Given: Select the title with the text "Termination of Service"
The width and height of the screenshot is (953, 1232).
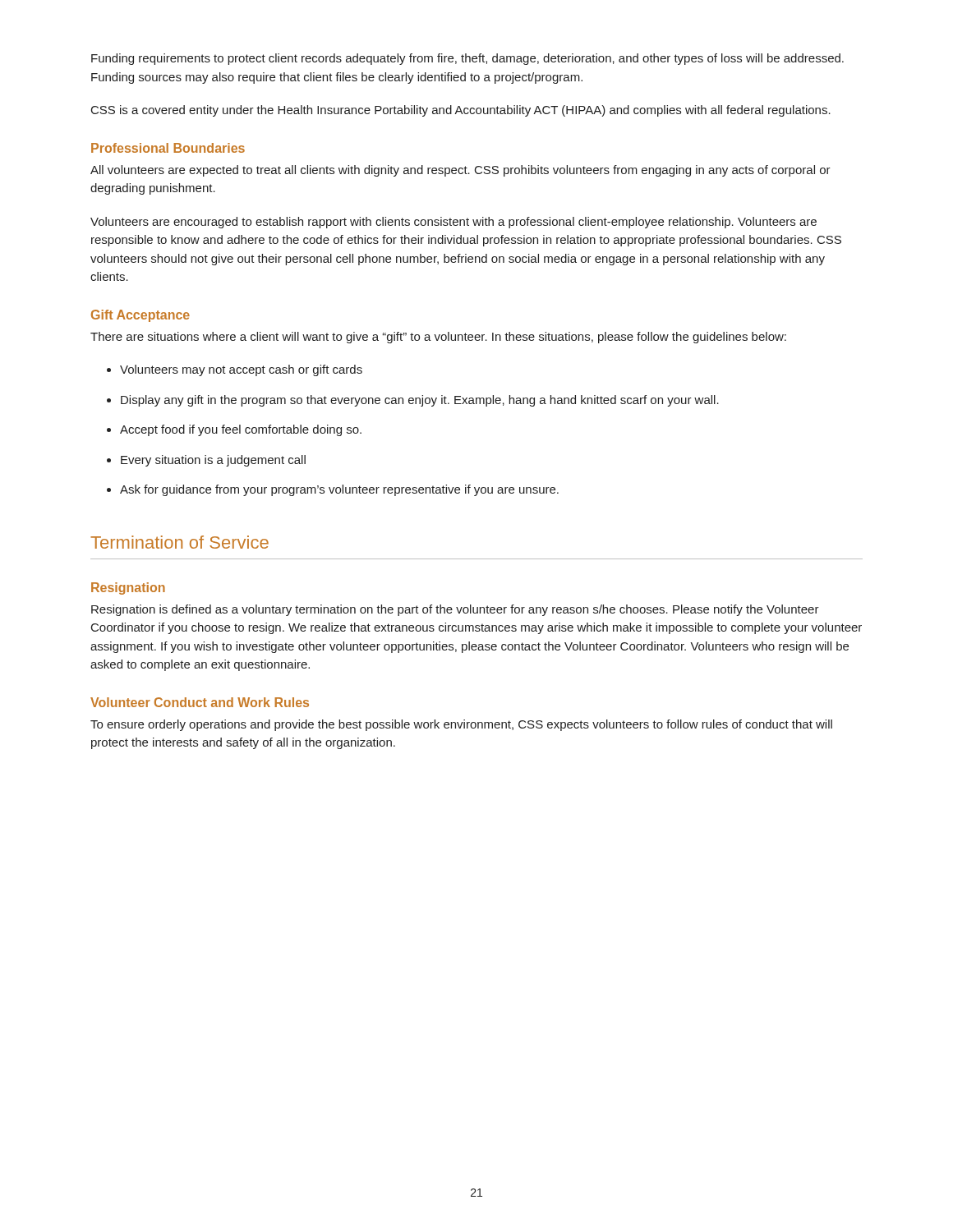Looking at the screenshot, I should click(x=180, y=542).
